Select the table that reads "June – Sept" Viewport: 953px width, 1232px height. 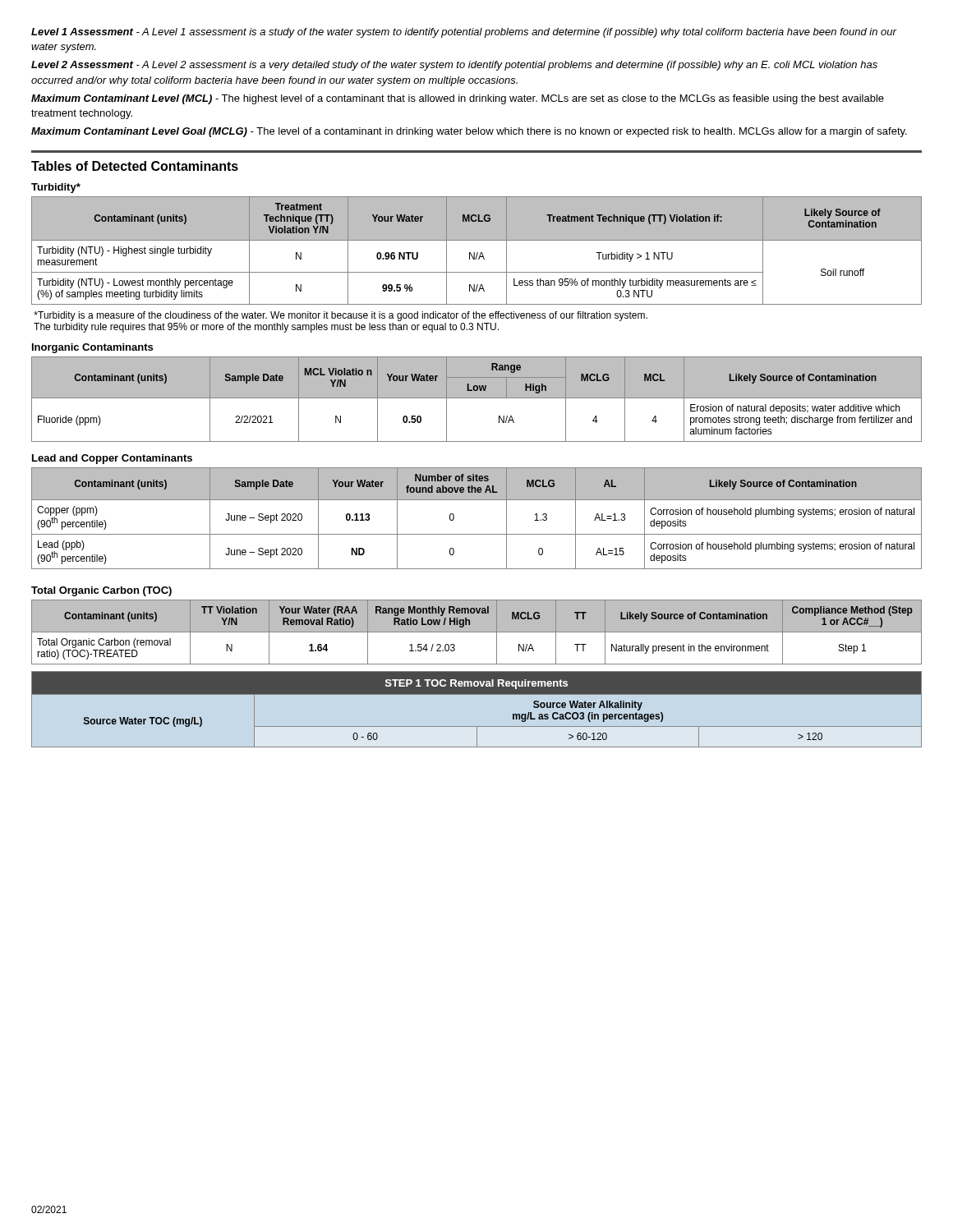[476, 518]
